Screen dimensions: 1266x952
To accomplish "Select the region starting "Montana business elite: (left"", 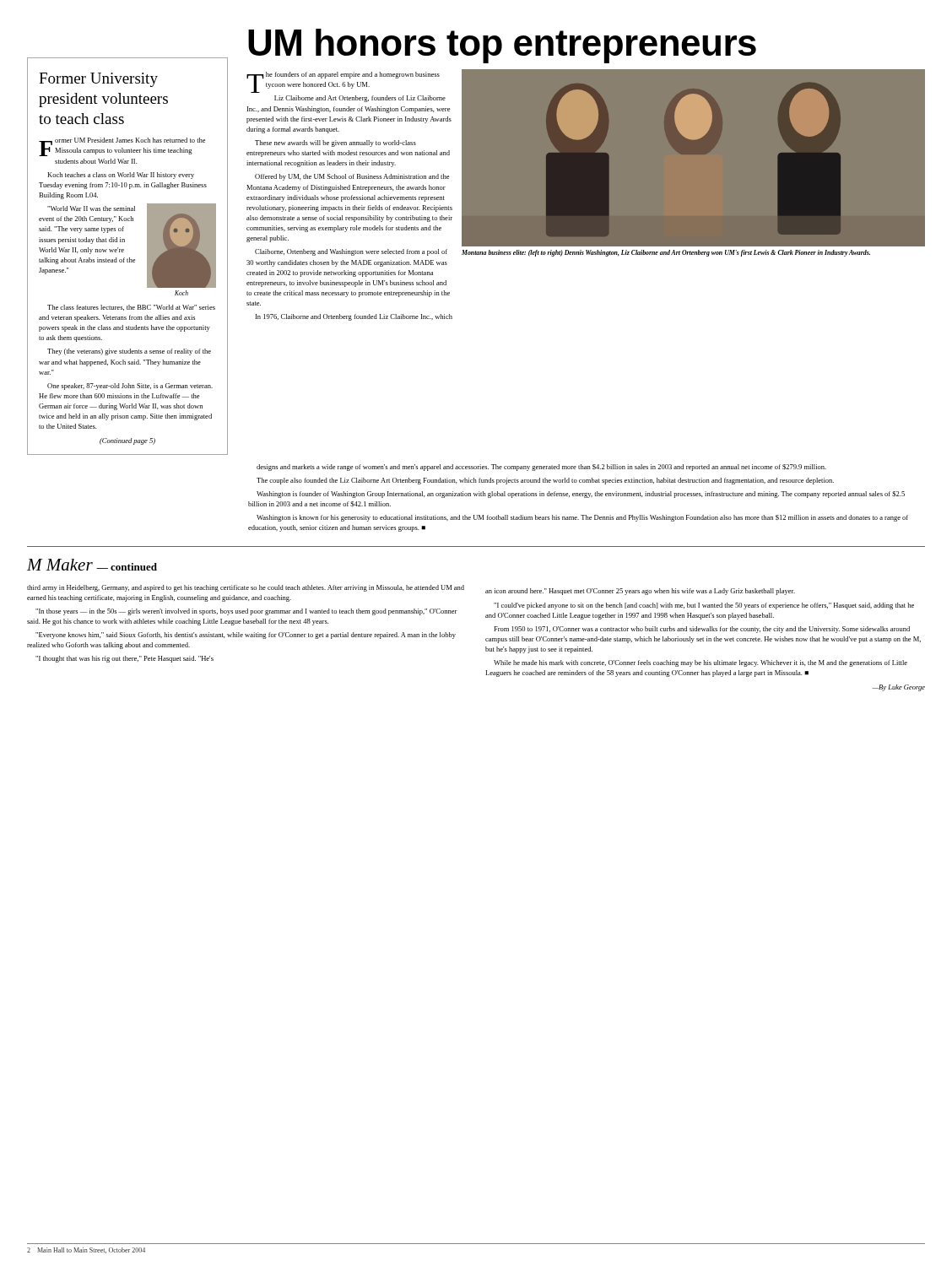I will click(x=666, y=253).
